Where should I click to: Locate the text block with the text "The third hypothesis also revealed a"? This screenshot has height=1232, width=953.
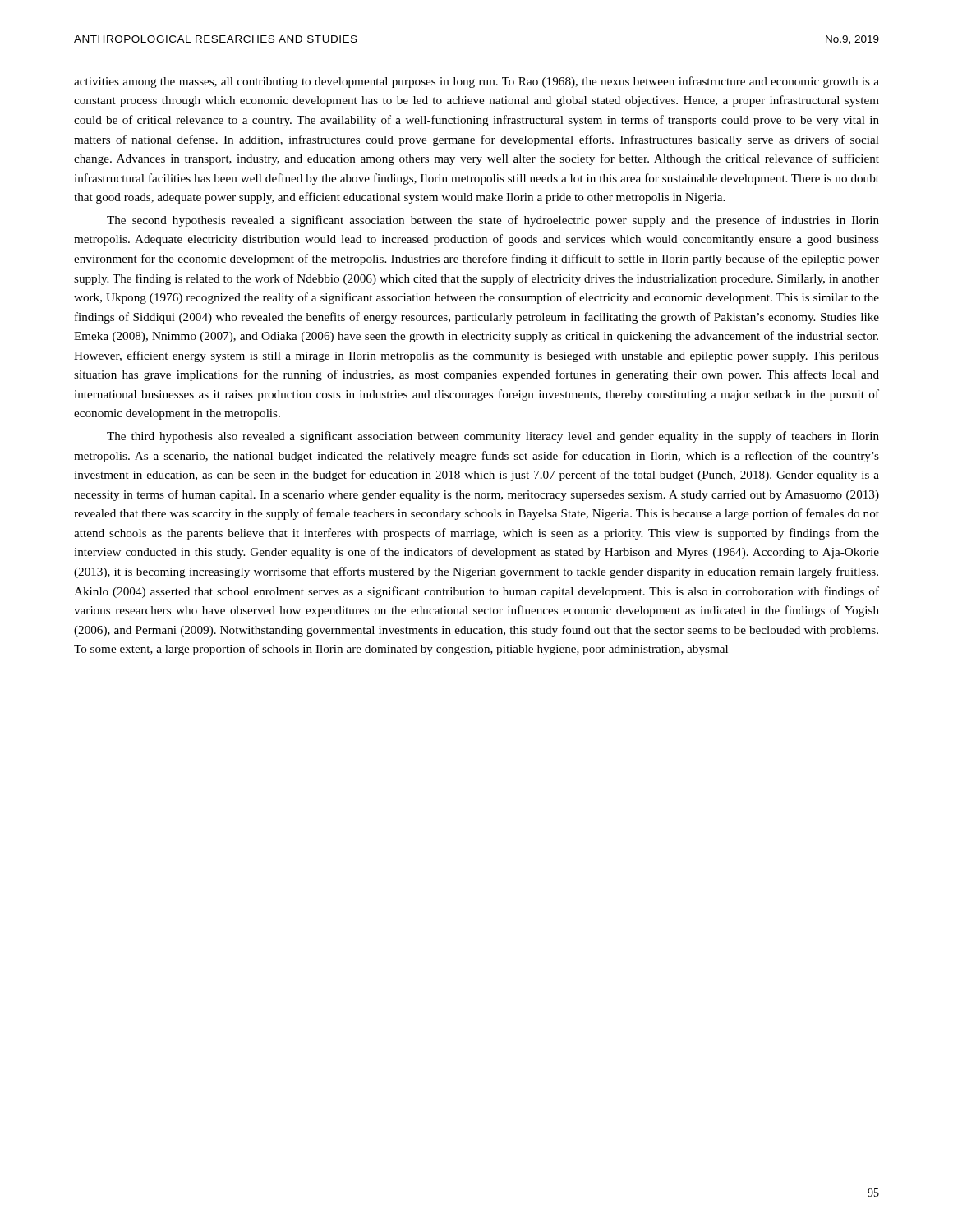pos(476,542)
